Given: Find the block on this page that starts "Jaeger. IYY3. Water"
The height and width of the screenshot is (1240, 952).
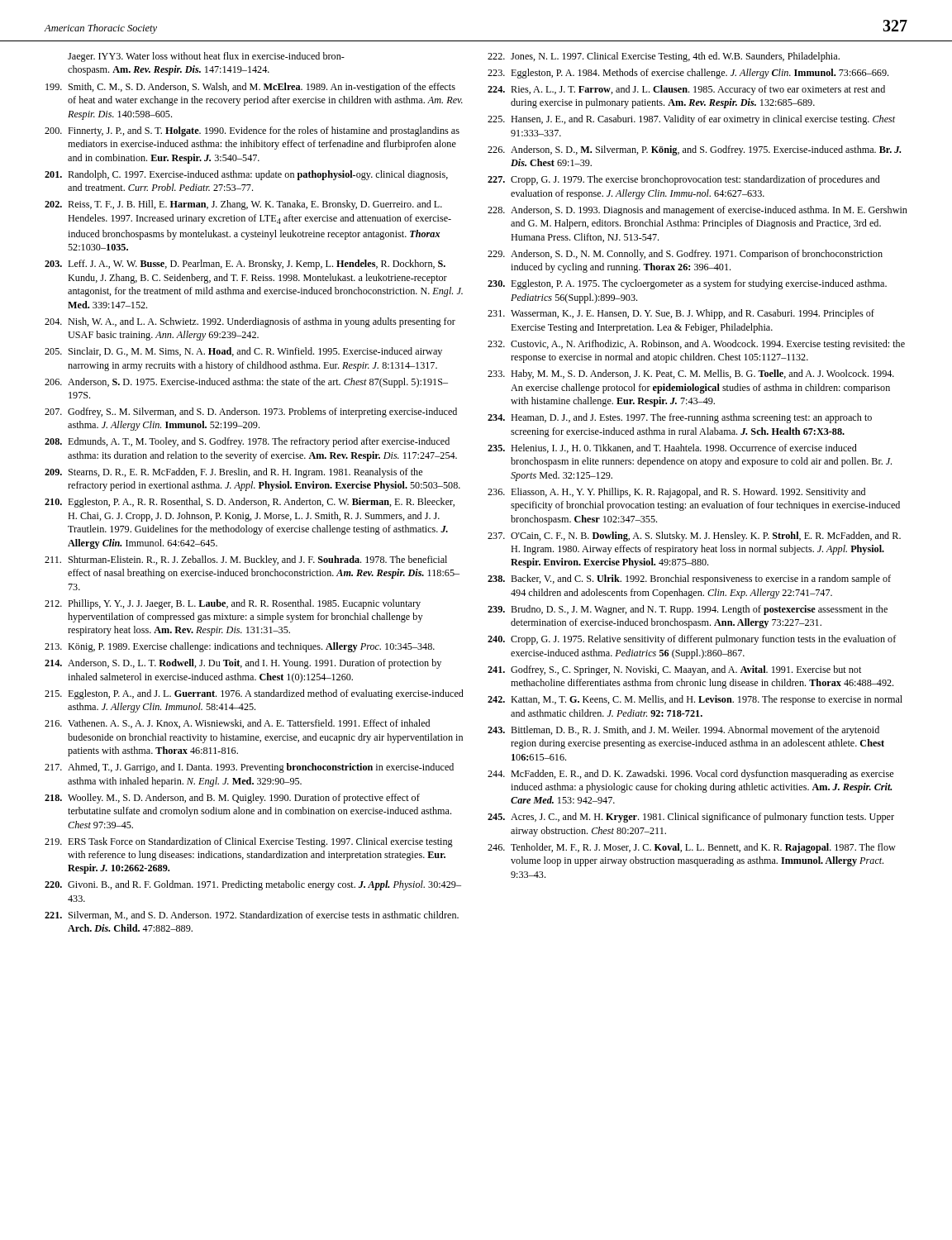Looking at the screenshot, I should click(x=206, y=63).
